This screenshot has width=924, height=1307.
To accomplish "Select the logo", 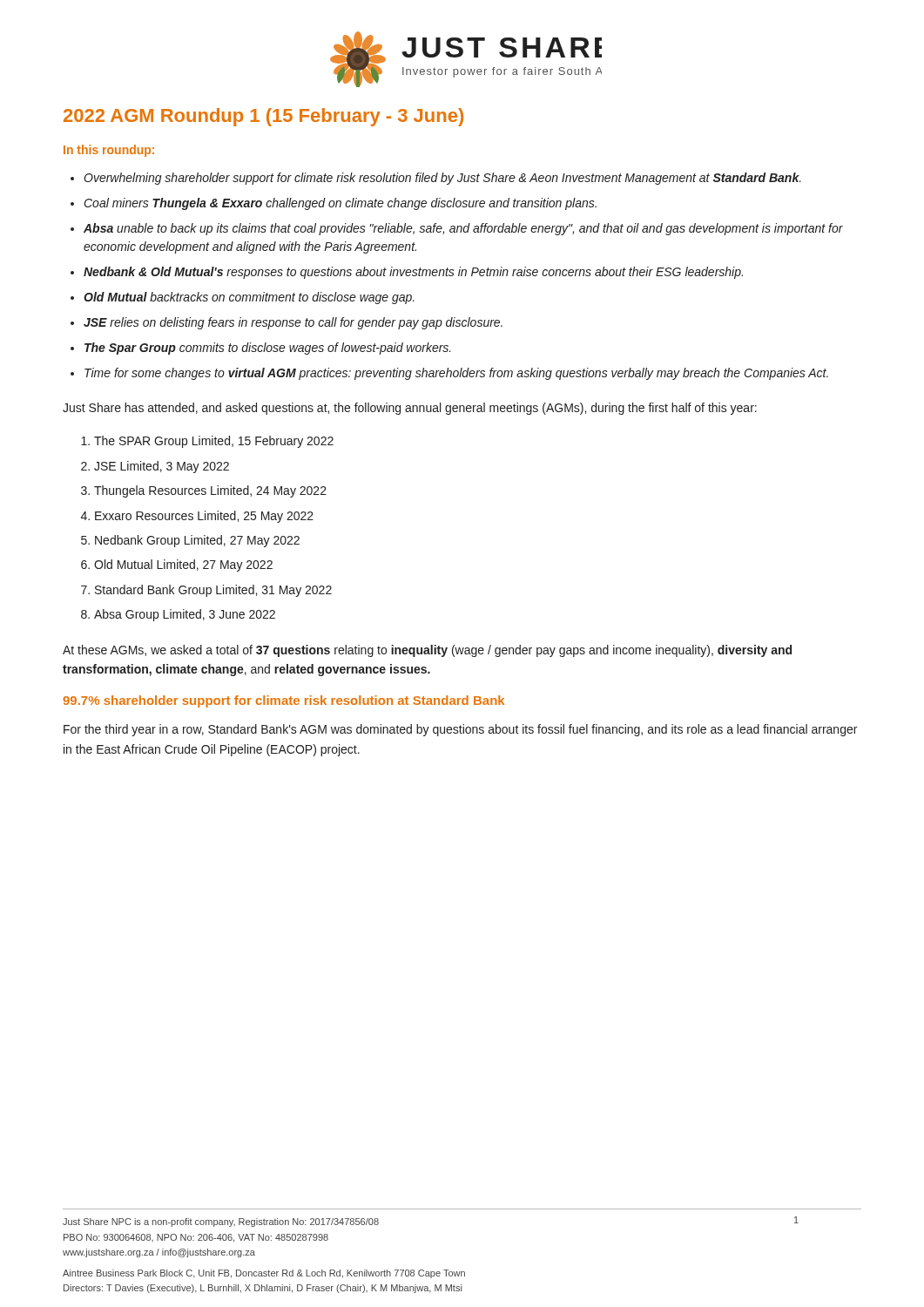I will click(x=462, y=61).
